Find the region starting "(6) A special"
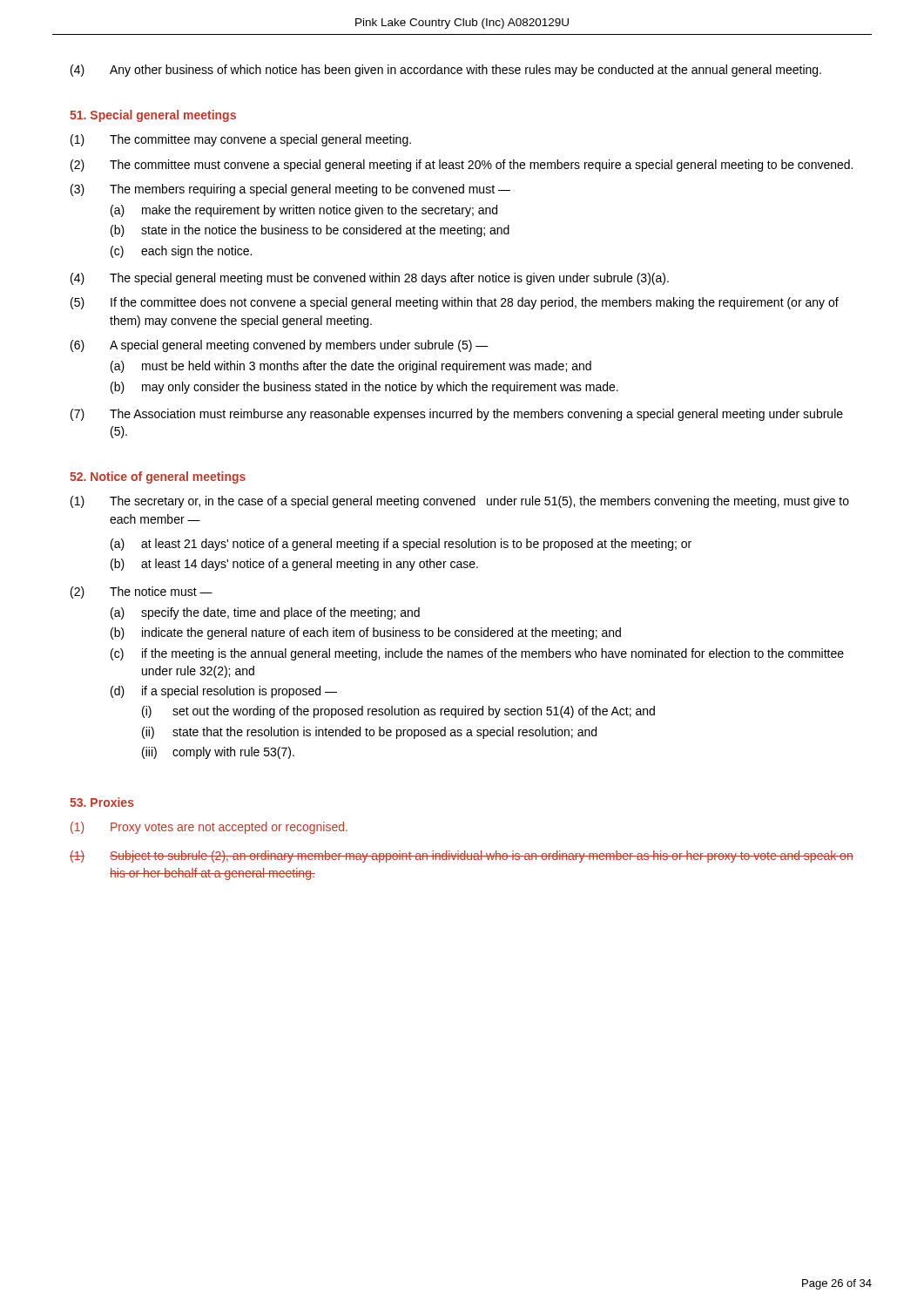 [x=462, y=367]
